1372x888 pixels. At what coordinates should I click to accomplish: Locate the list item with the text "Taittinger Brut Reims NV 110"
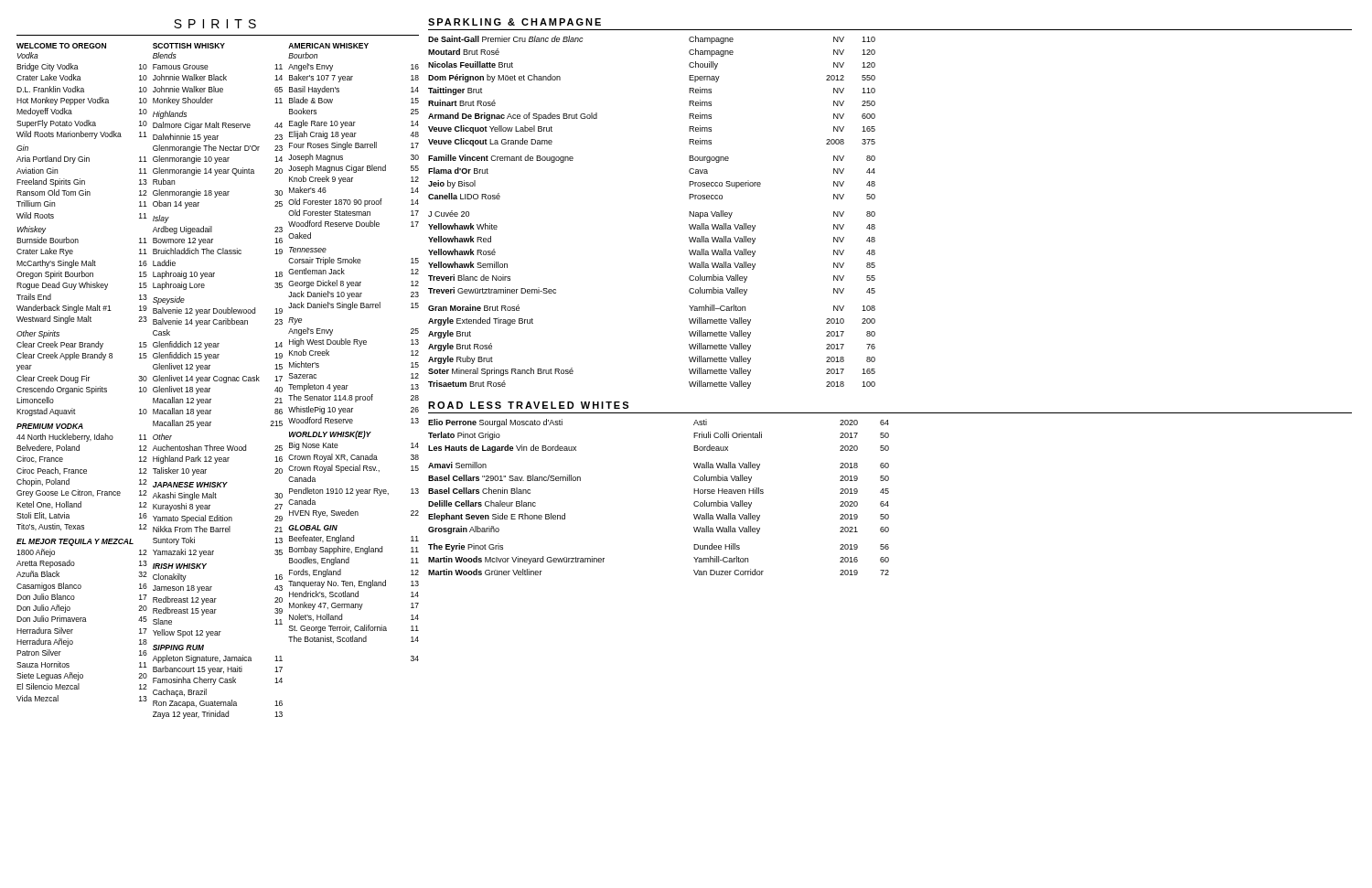tap(451, 91)
